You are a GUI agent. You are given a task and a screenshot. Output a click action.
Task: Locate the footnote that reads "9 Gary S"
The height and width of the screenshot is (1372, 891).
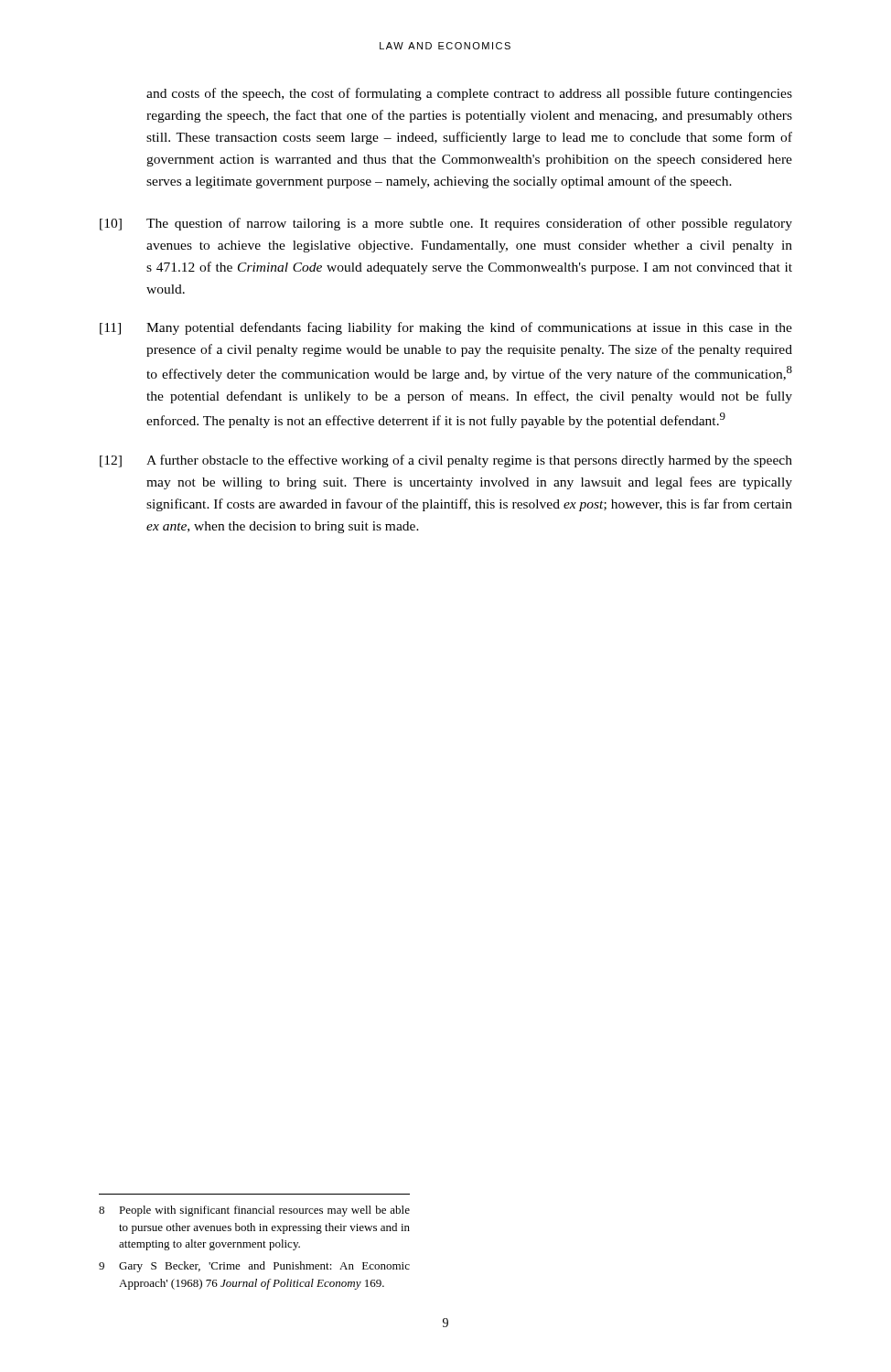(x=254, y=1275)
